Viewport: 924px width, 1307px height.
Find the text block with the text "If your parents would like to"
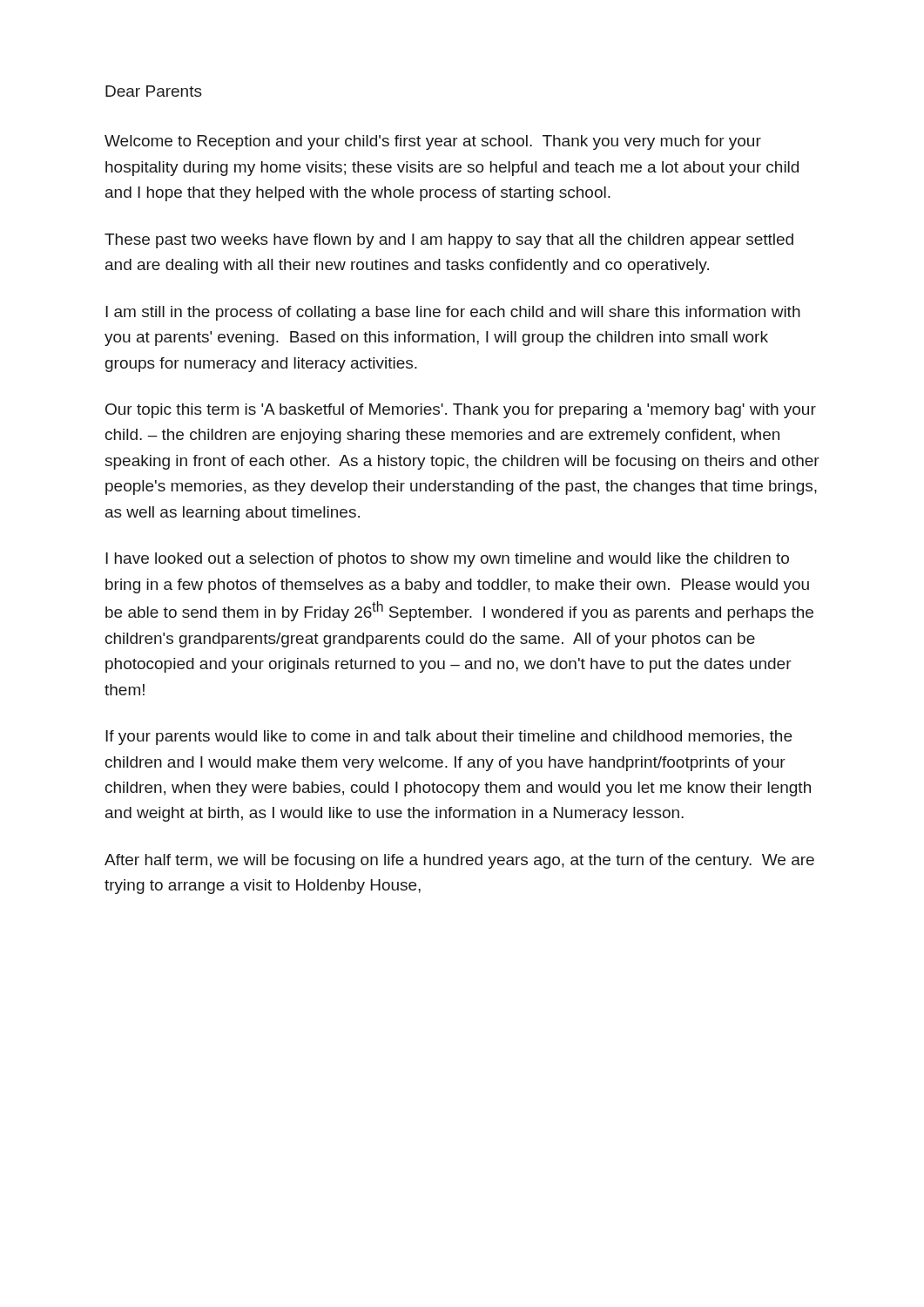click(x=458, y=774)
